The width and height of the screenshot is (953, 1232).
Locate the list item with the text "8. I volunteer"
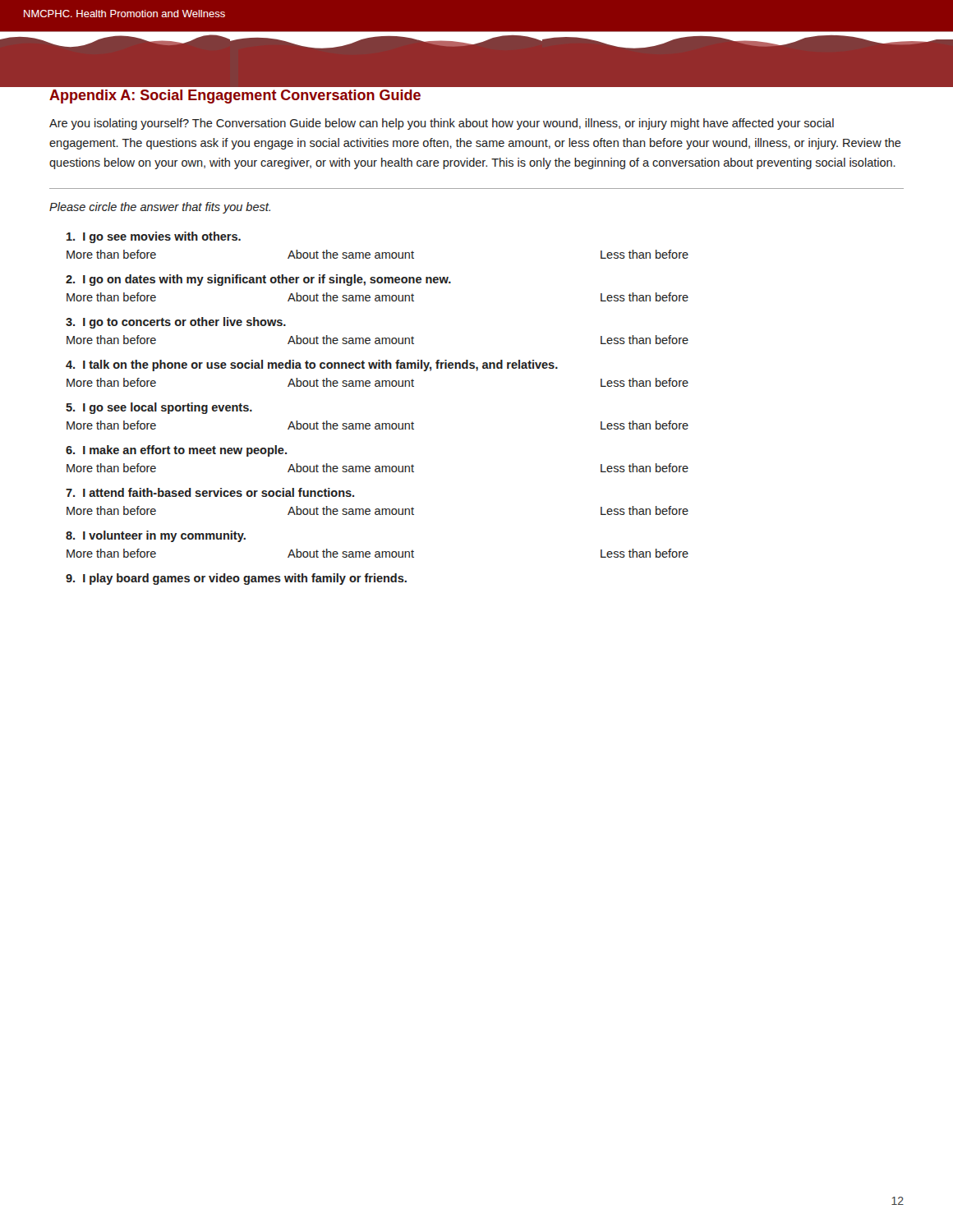tap(156, 536)
